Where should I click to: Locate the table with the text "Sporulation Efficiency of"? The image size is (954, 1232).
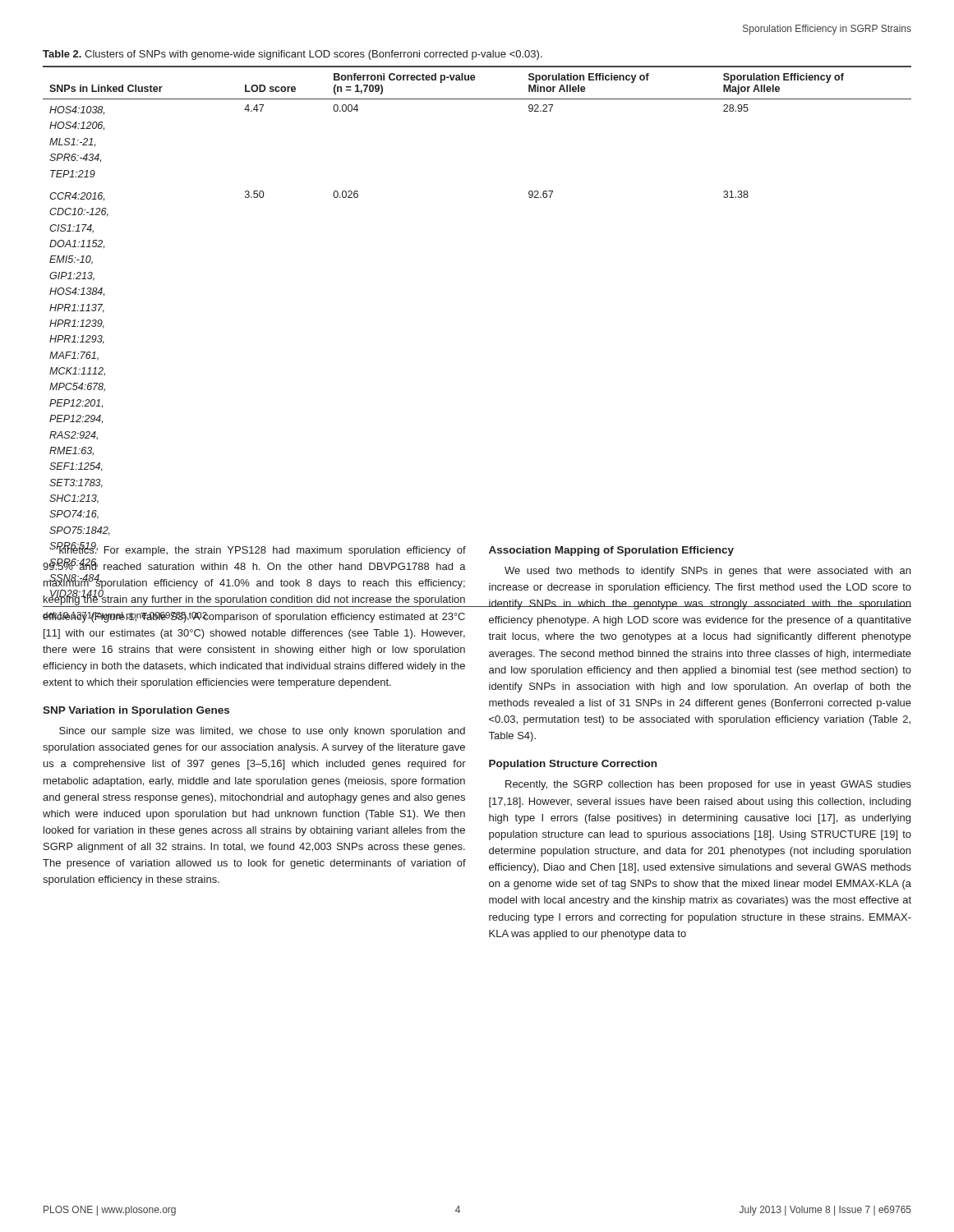(477, 336)
